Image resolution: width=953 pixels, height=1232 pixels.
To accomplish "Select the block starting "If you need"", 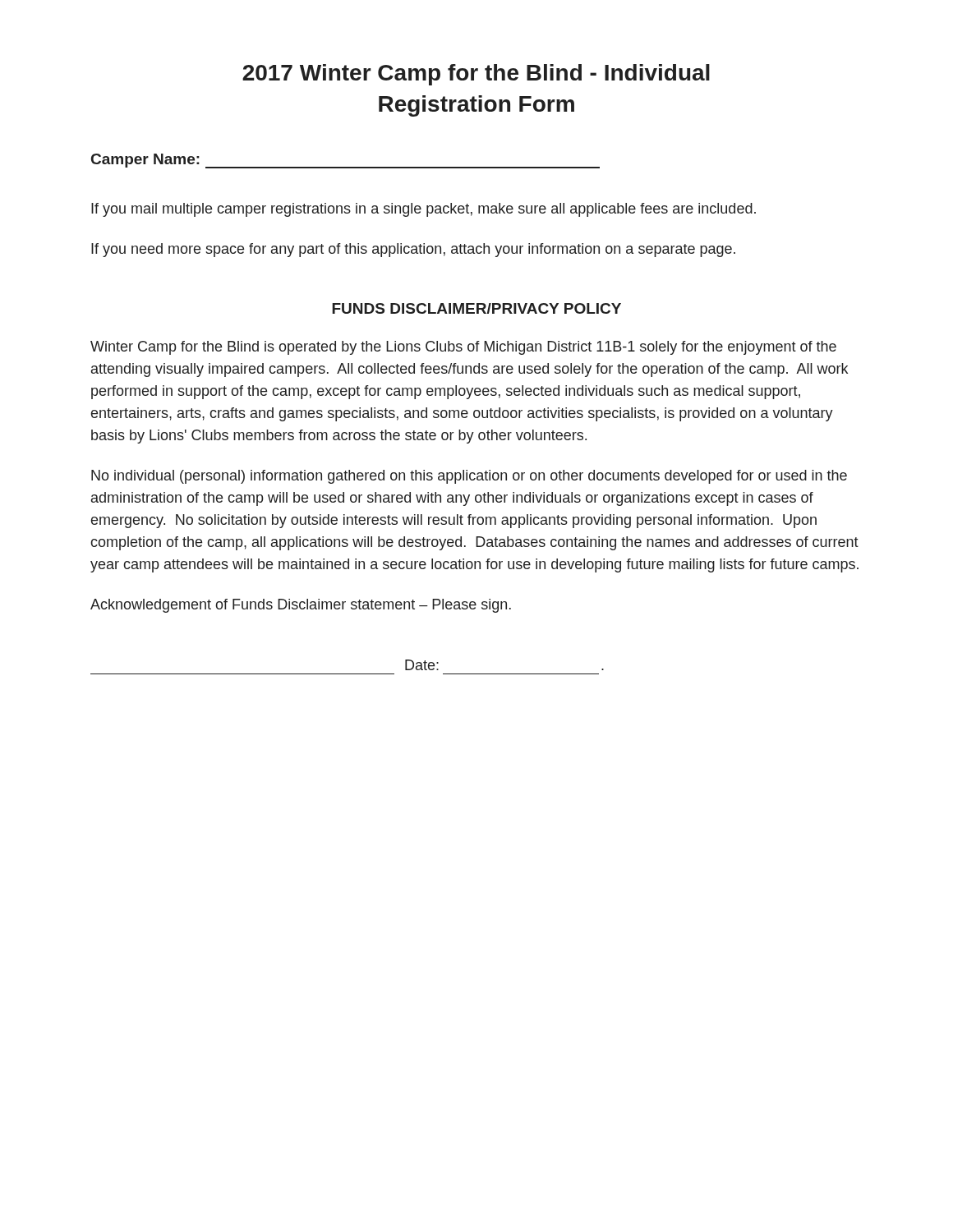I will pyautogui.click(x=413, y=249).
